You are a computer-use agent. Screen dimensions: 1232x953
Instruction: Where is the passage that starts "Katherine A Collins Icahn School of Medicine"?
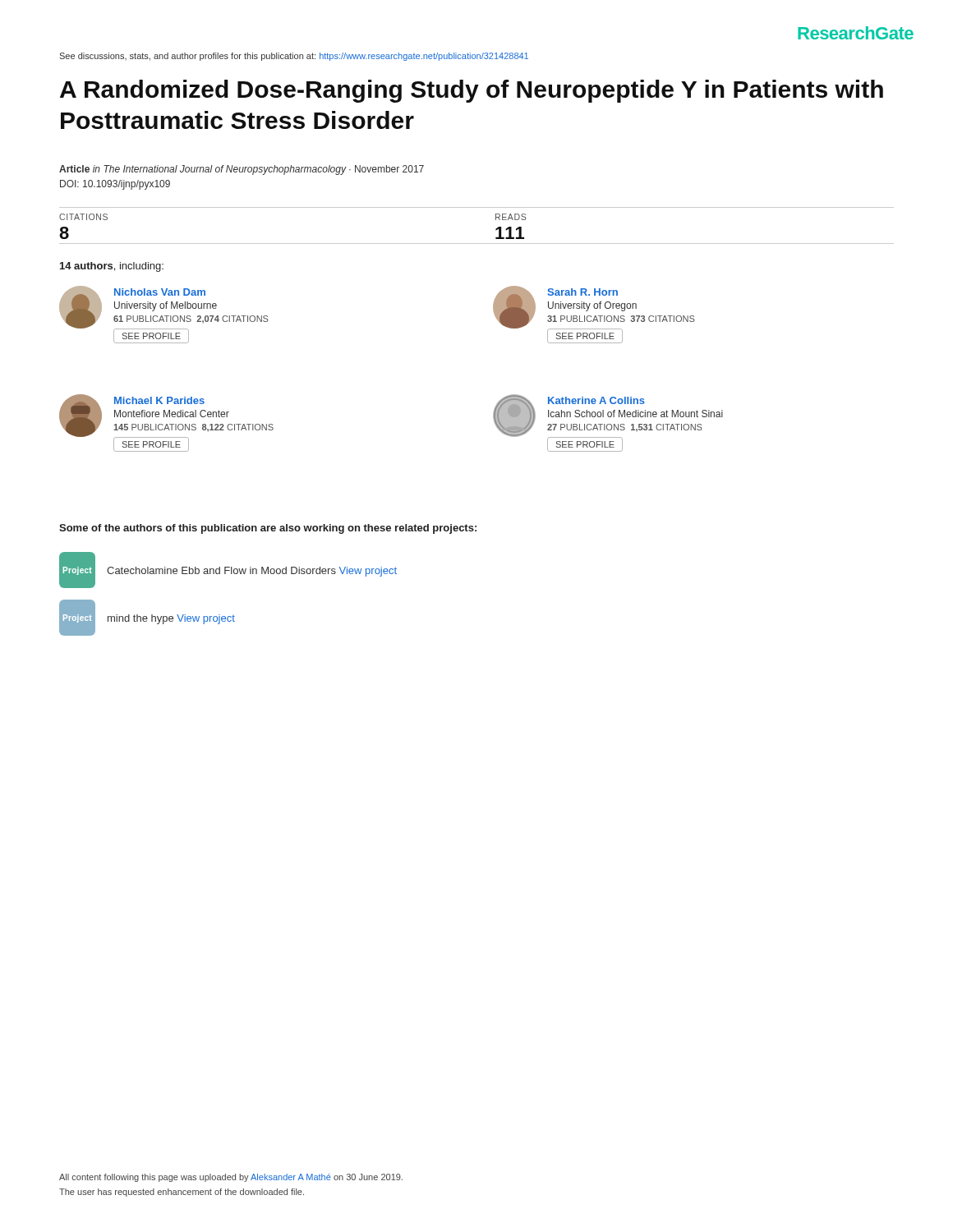(608, 423)
